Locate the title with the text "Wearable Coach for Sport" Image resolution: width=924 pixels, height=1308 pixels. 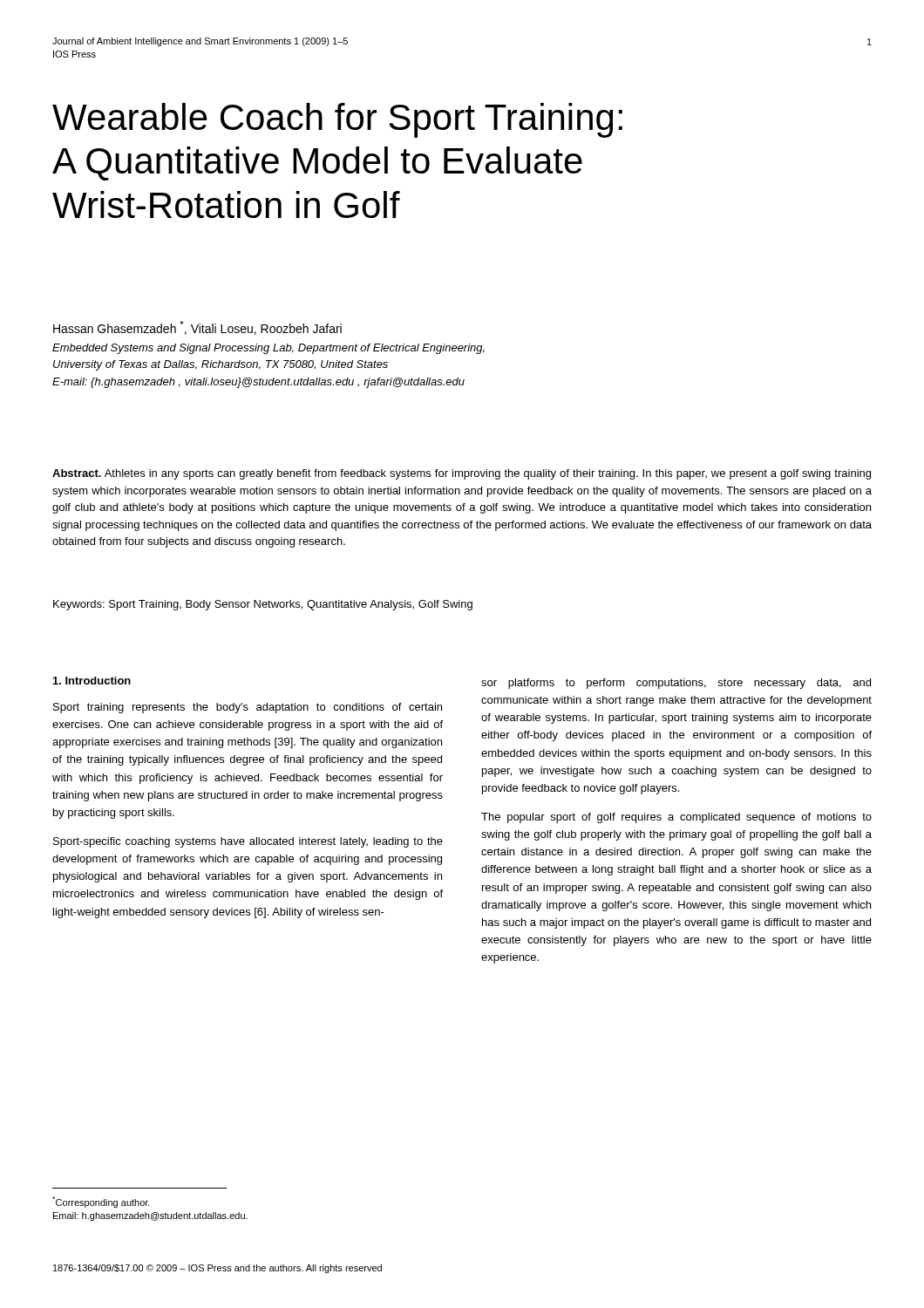tap(462, 162)
